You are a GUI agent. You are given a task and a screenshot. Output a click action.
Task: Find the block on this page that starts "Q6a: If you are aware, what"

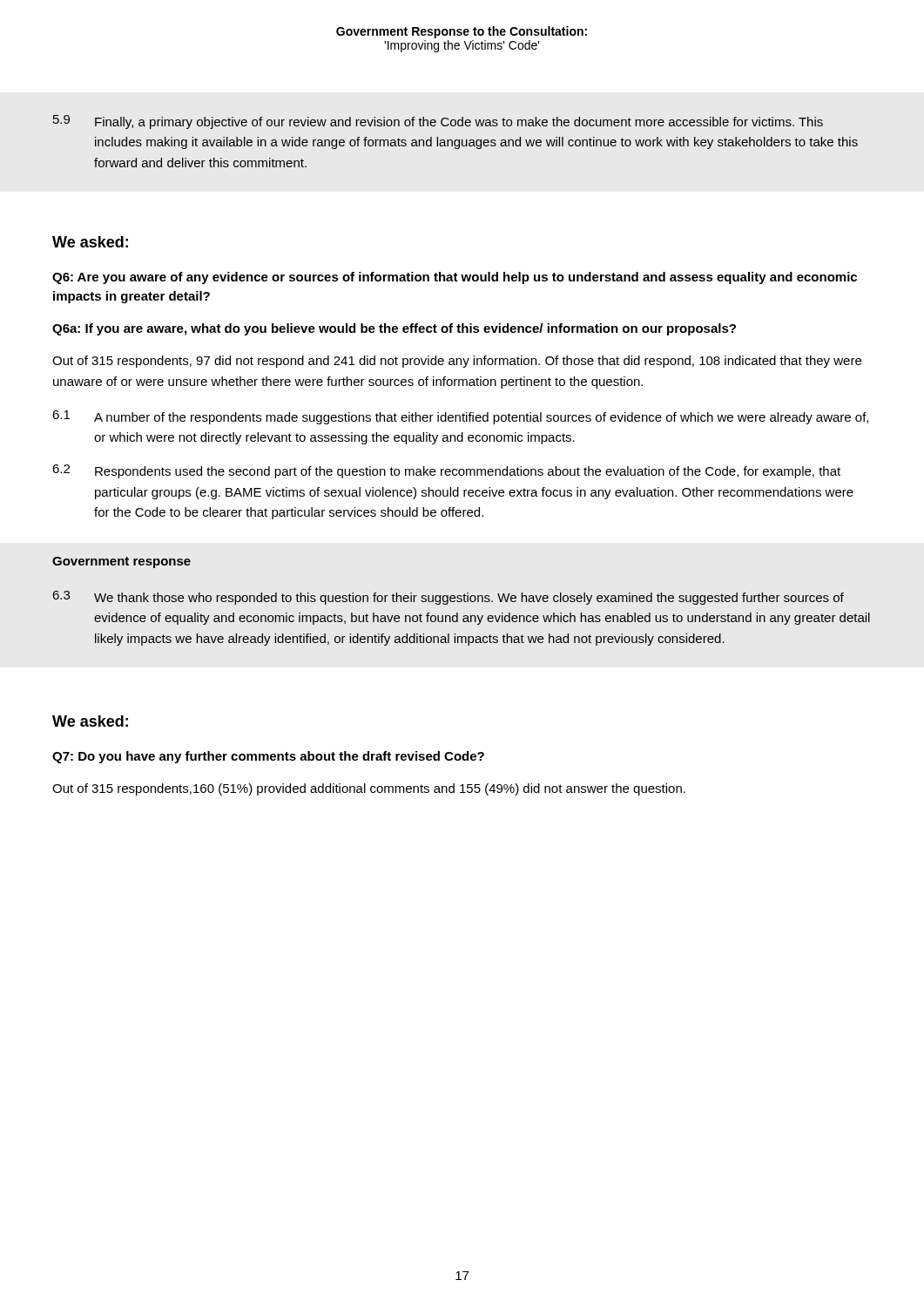click(462, 328)
